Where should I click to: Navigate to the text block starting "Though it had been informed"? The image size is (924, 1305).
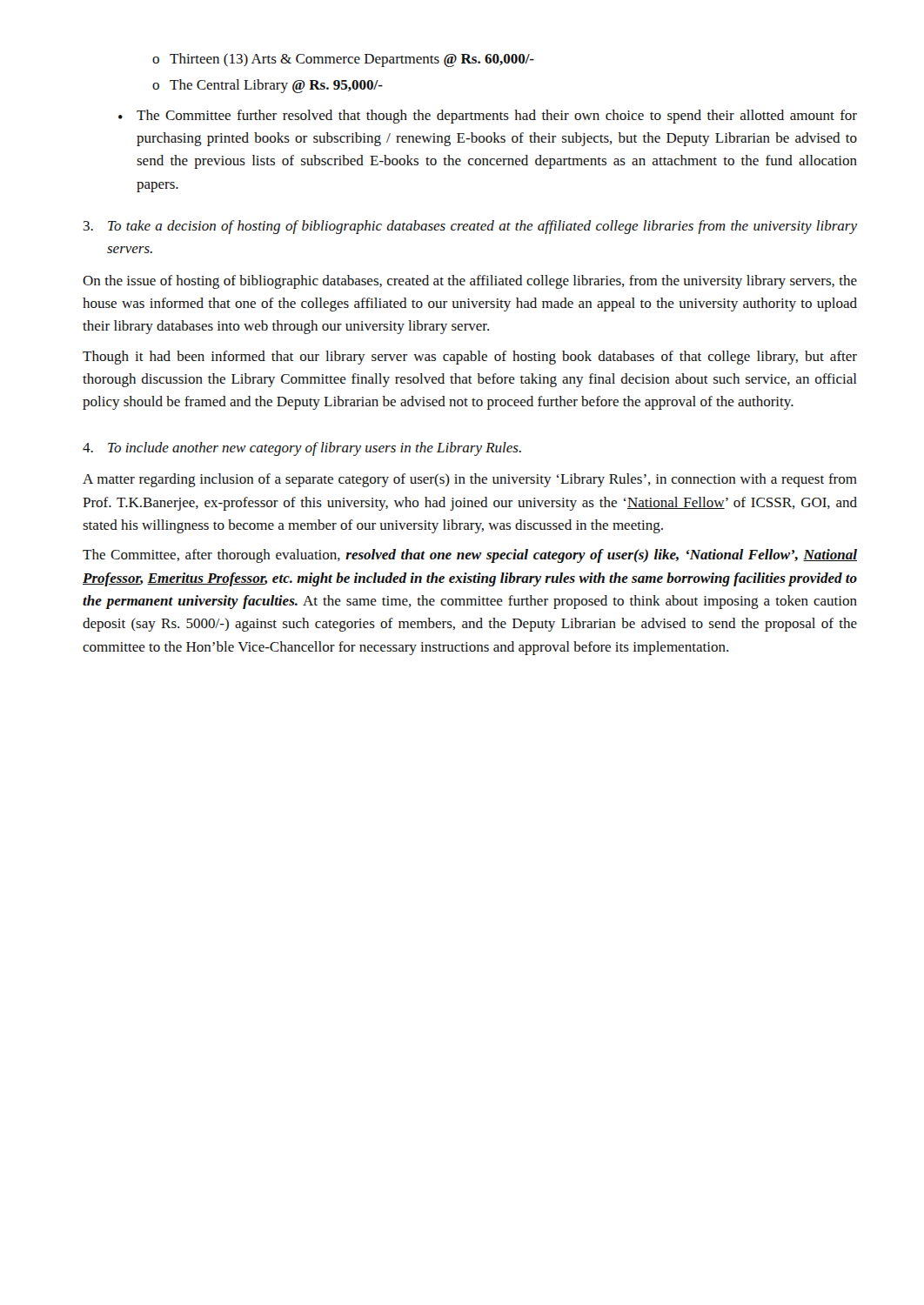pyautogui.click(x=470, y=379)
